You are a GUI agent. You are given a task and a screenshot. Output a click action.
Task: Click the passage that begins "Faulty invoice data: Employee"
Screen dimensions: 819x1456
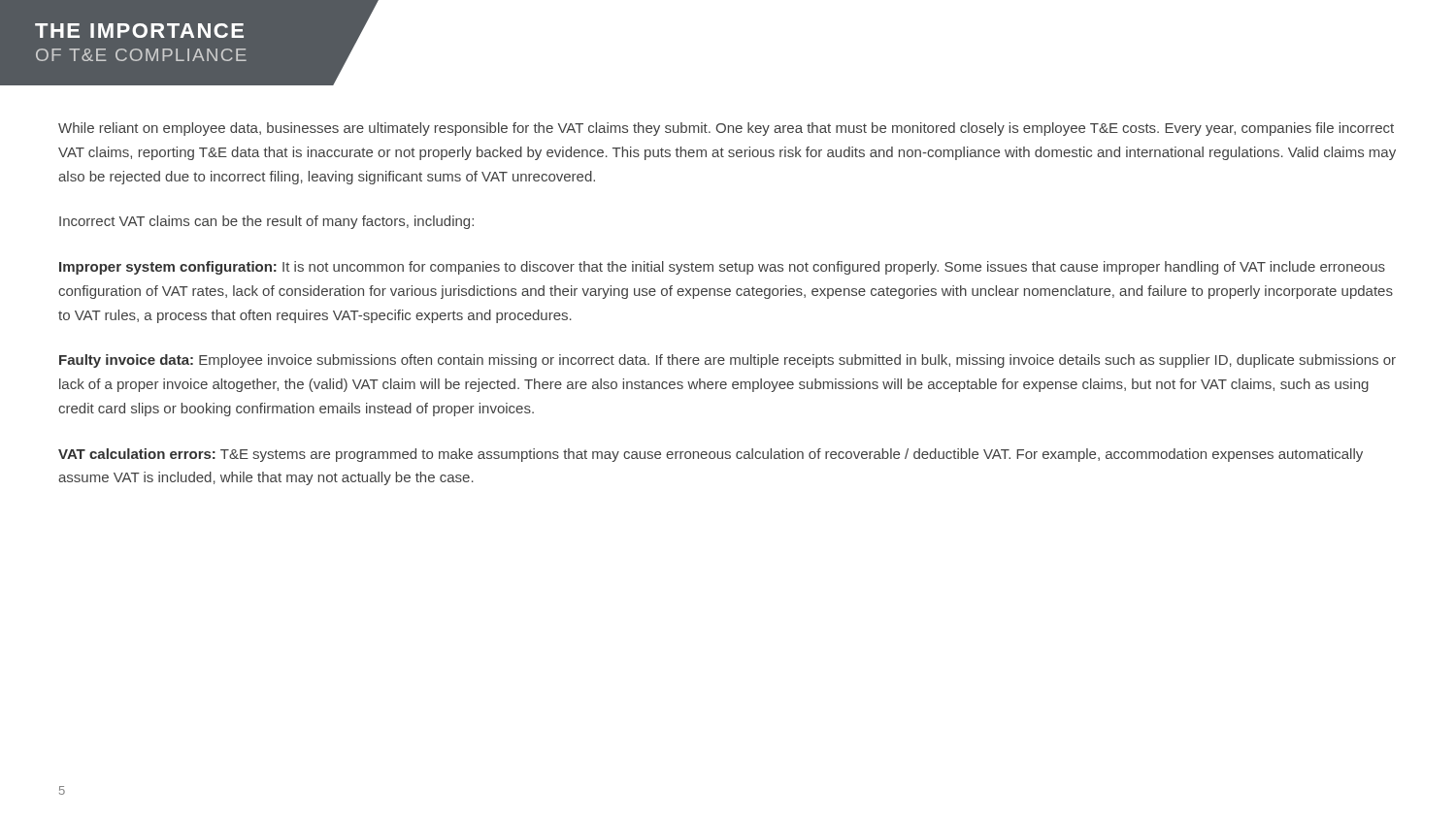pos(727,384)
